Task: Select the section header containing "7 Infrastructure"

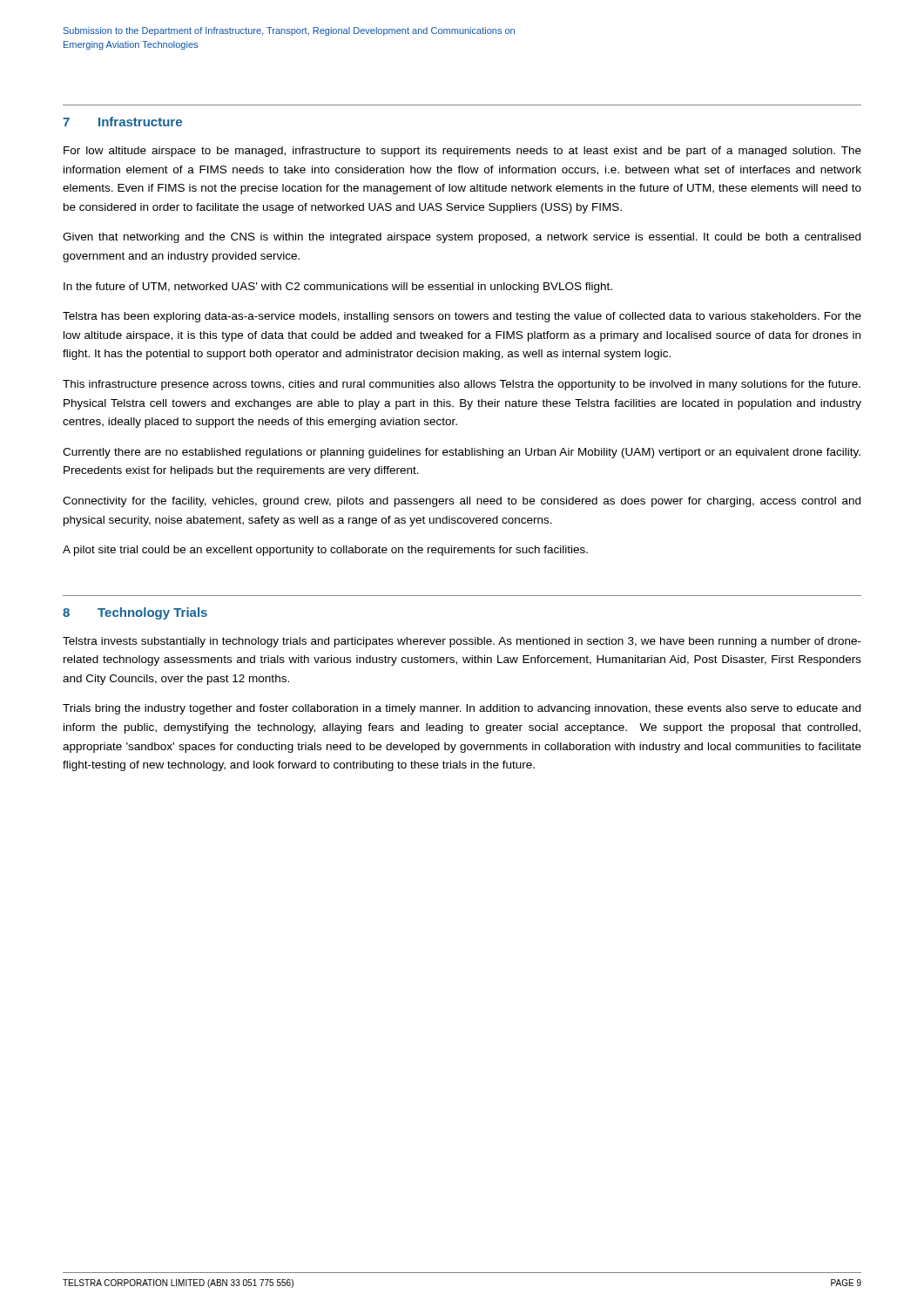Action: pos(123,122)
